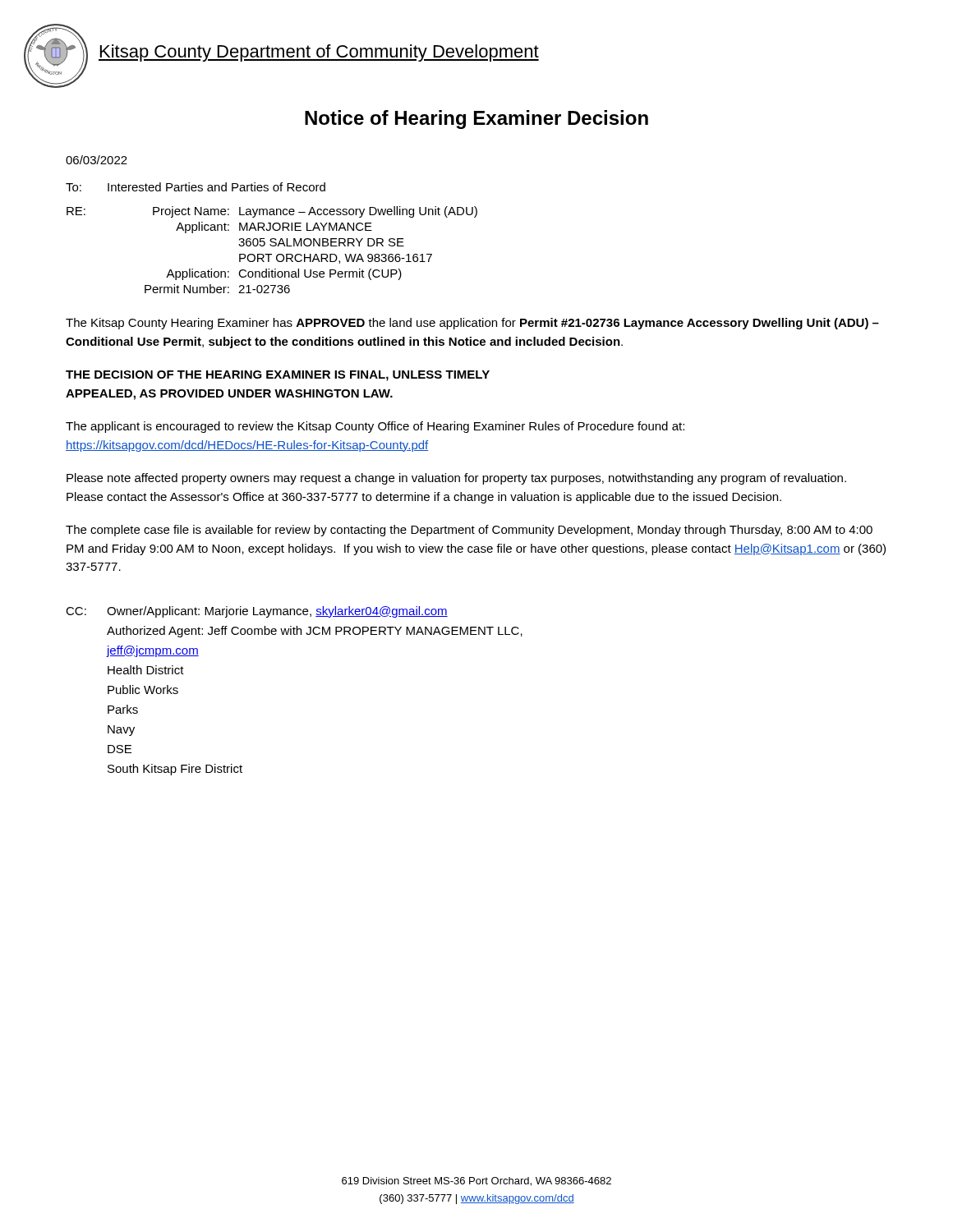Find the section header with the text "THE DECISION OF THE HEARING EXAMINER IS FINAL,"
This screenshot has height=1232, width=953.
(476, 384)
